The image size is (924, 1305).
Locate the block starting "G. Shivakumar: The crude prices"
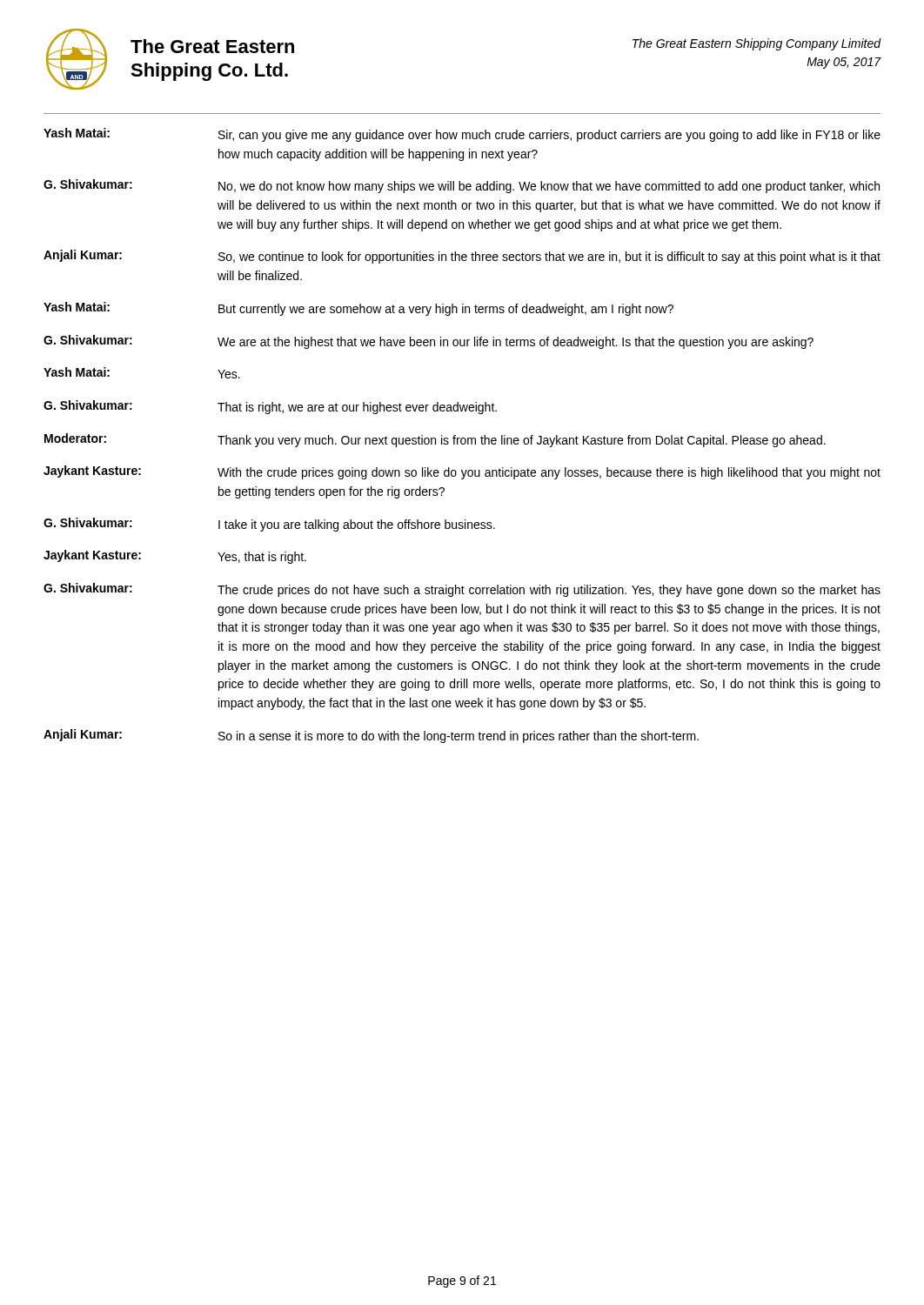pos(462,647)
